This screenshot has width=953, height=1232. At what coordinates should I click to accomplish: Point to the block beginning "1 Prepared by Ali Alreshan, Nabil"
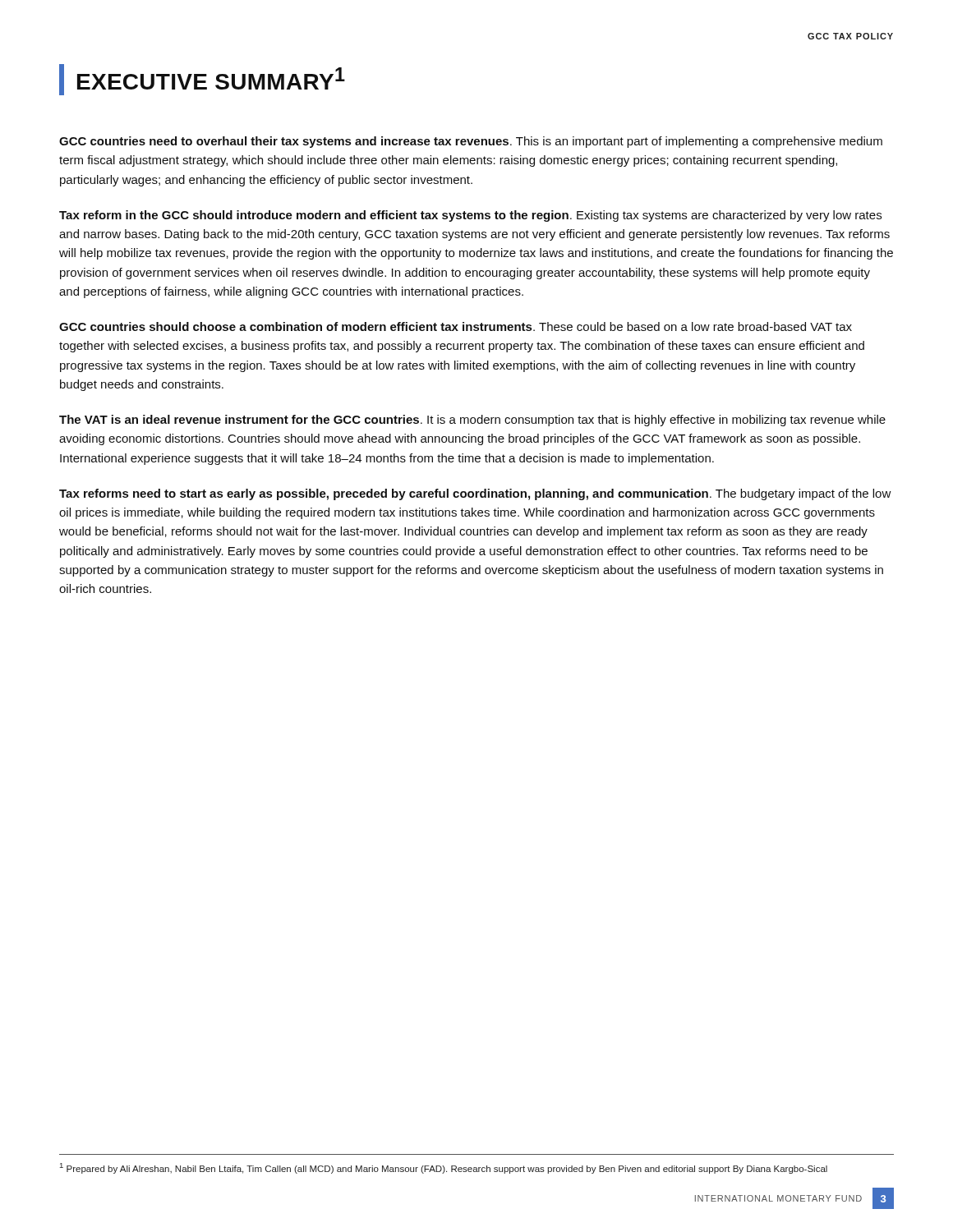(476, 1168)
